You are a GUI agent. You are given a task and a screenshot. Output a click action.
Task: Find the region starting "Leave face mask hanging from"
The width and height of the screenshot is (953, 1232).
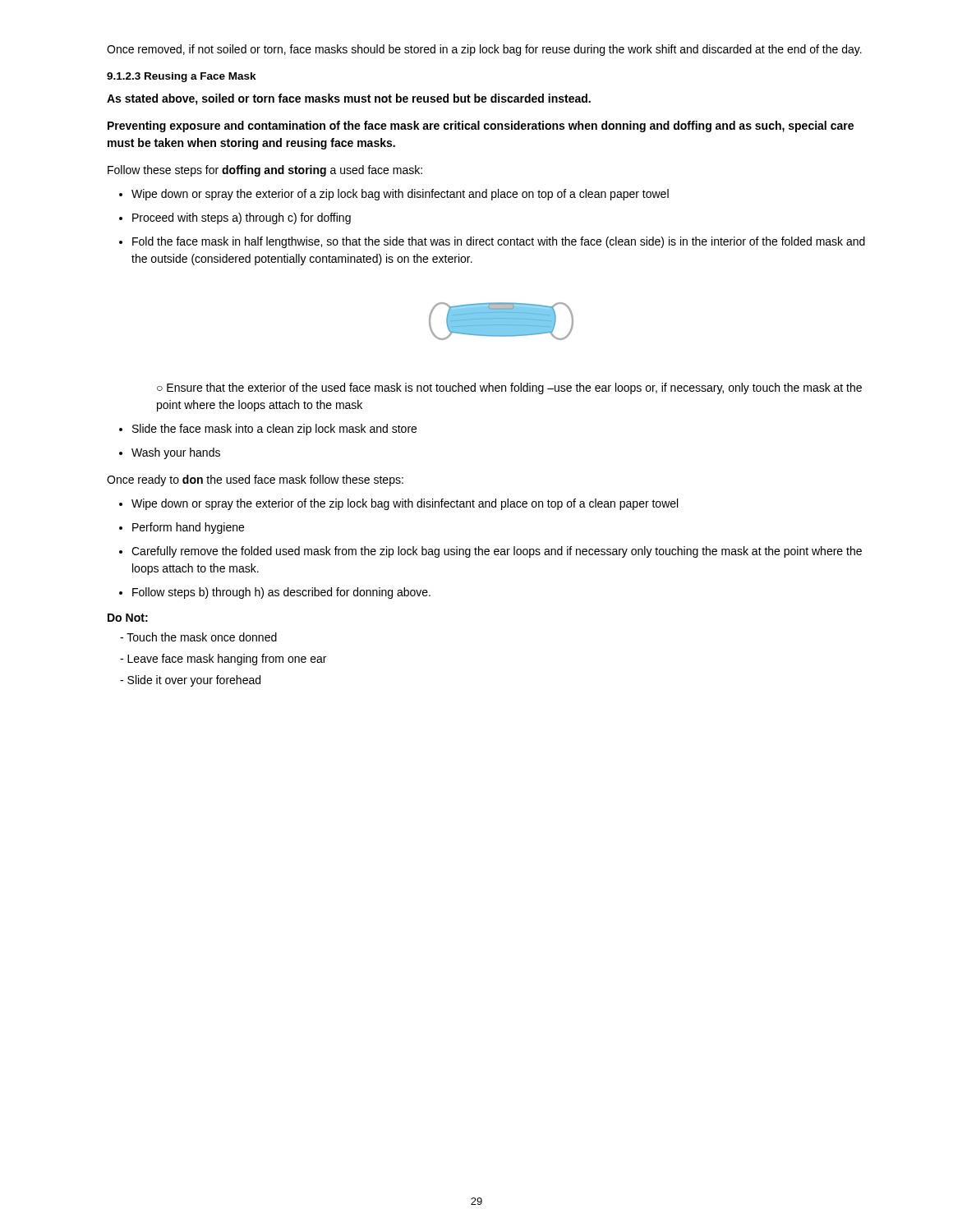click(x=227, y=659)
